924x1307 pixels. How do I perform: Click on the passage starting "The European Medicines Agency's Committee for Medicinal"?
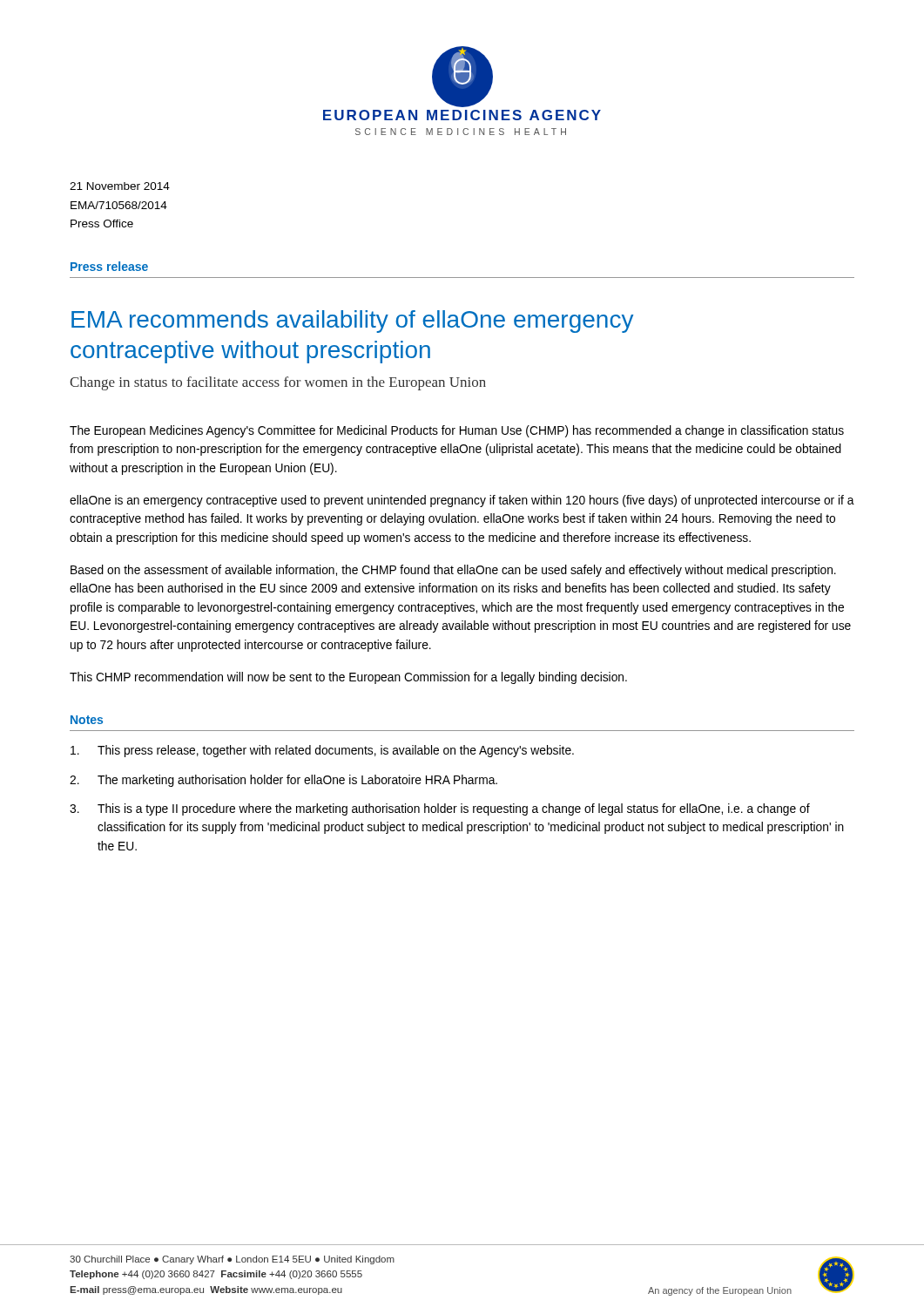[457, 449]
